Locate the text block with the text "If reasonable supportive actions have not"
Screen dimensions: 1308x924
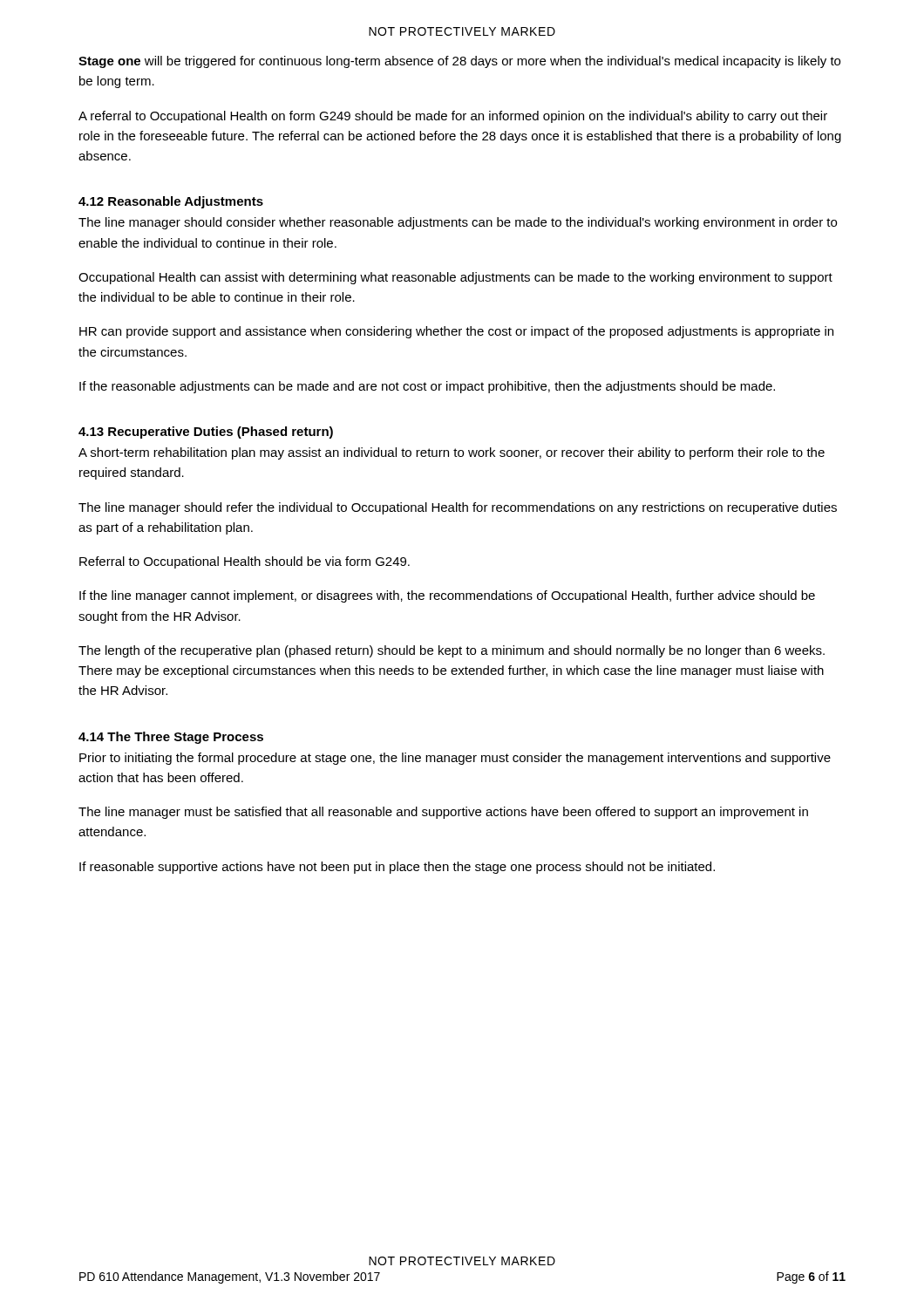coord(397,866)
